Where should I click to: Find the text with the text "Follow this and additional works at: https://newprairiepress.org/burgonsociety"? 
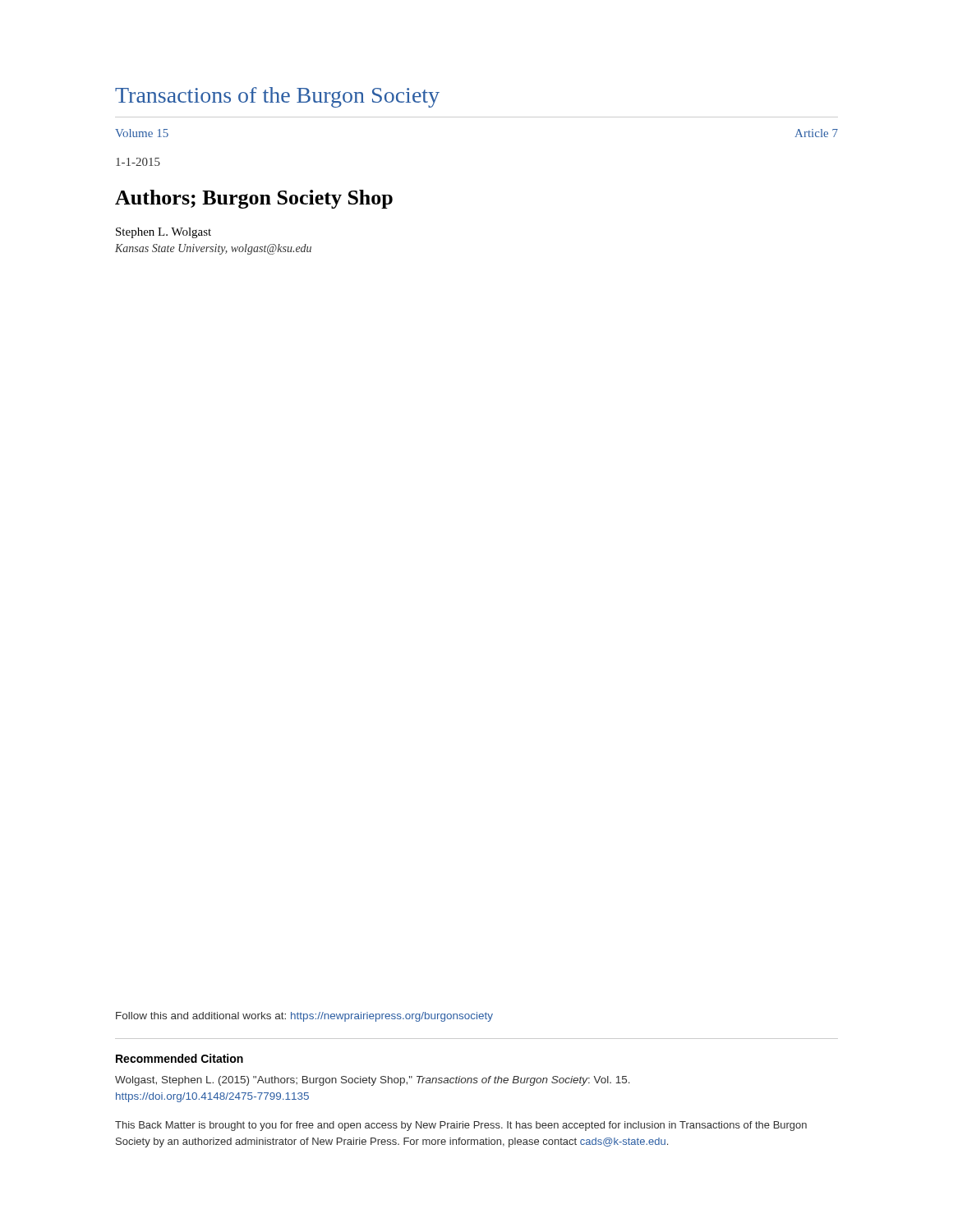pyautogui.click(x=476, y=1016)
